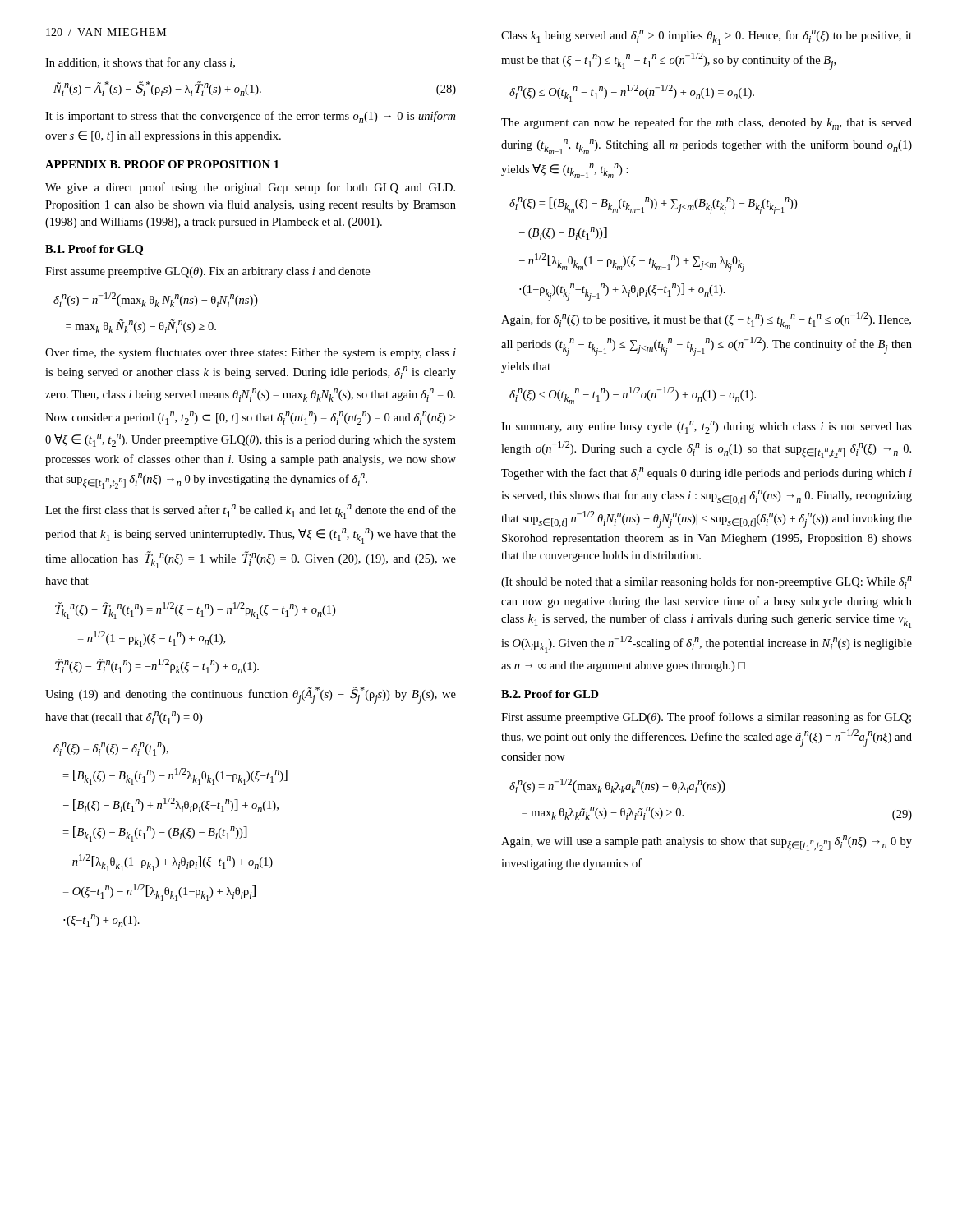This screenshot has width=953, height=1232.
Task: Click the passage that begins "Let the first class that is served"
Action: click(x=251, y=544)
